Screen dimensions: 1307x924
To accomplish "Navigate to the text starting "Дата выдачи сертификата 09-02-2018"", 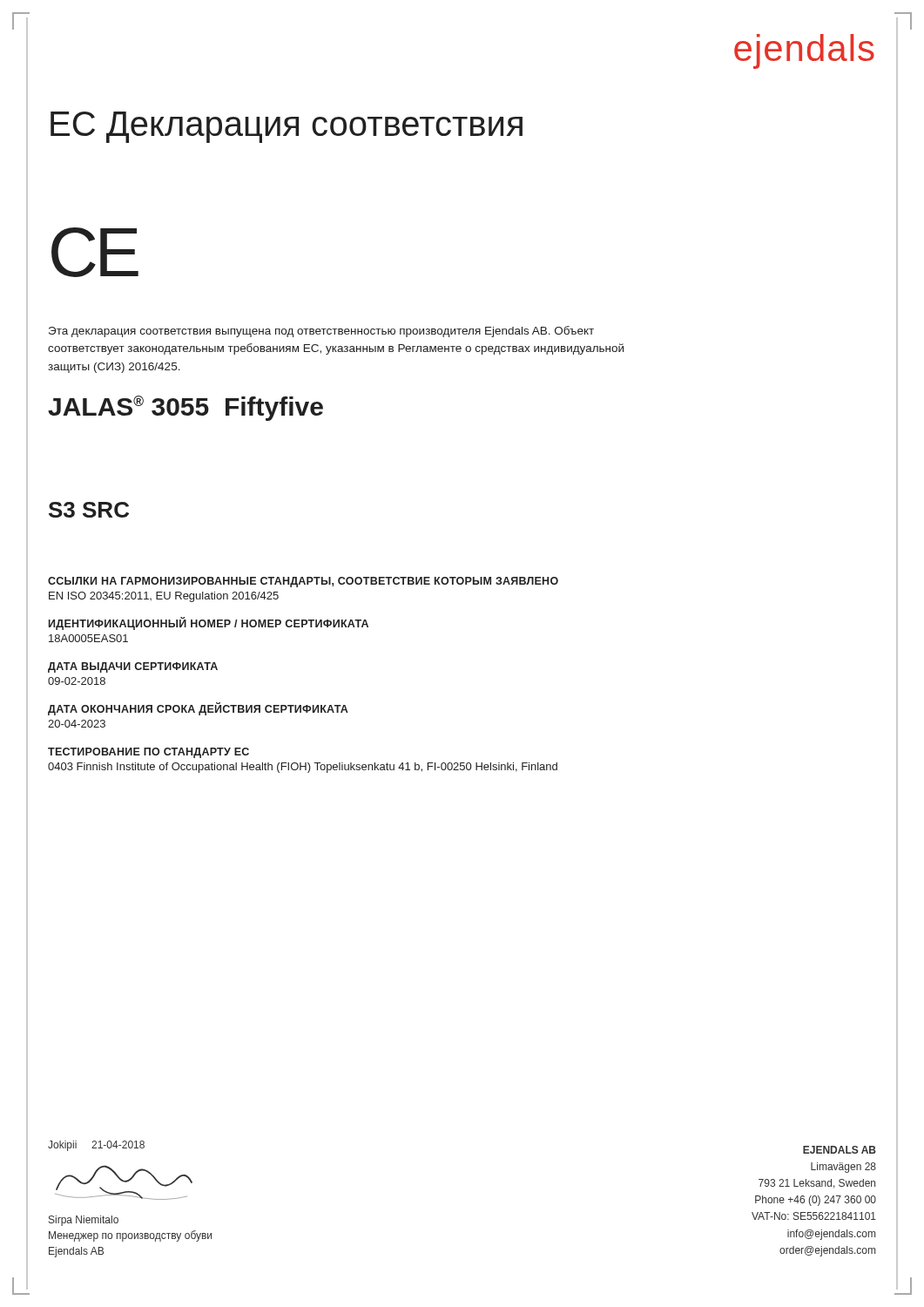I will tap(133, 667).
